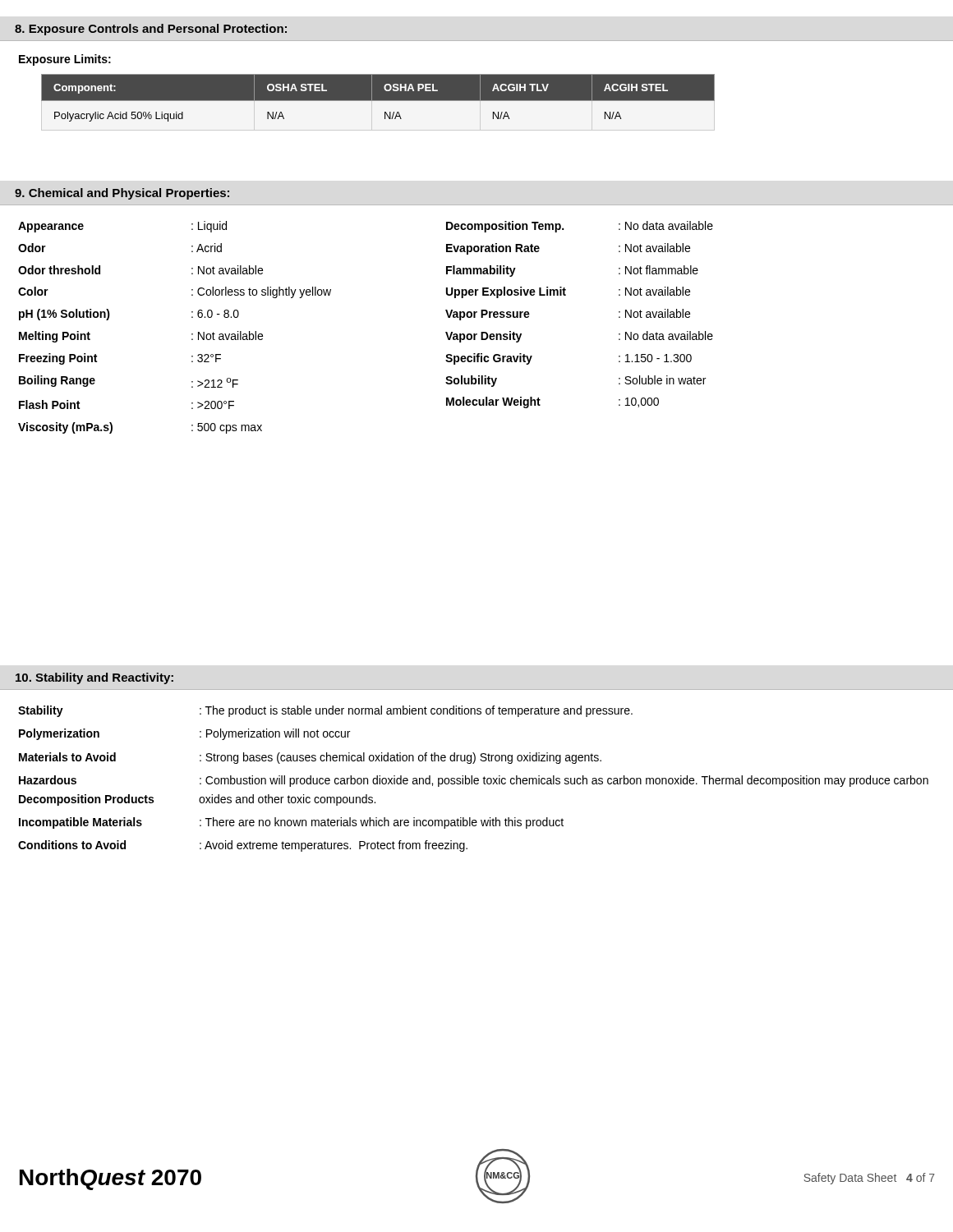This screenshot has width=953, height=1232.
Task: Select the text block starting "Odor : Acrid"
Action: (x=232, y=249)
